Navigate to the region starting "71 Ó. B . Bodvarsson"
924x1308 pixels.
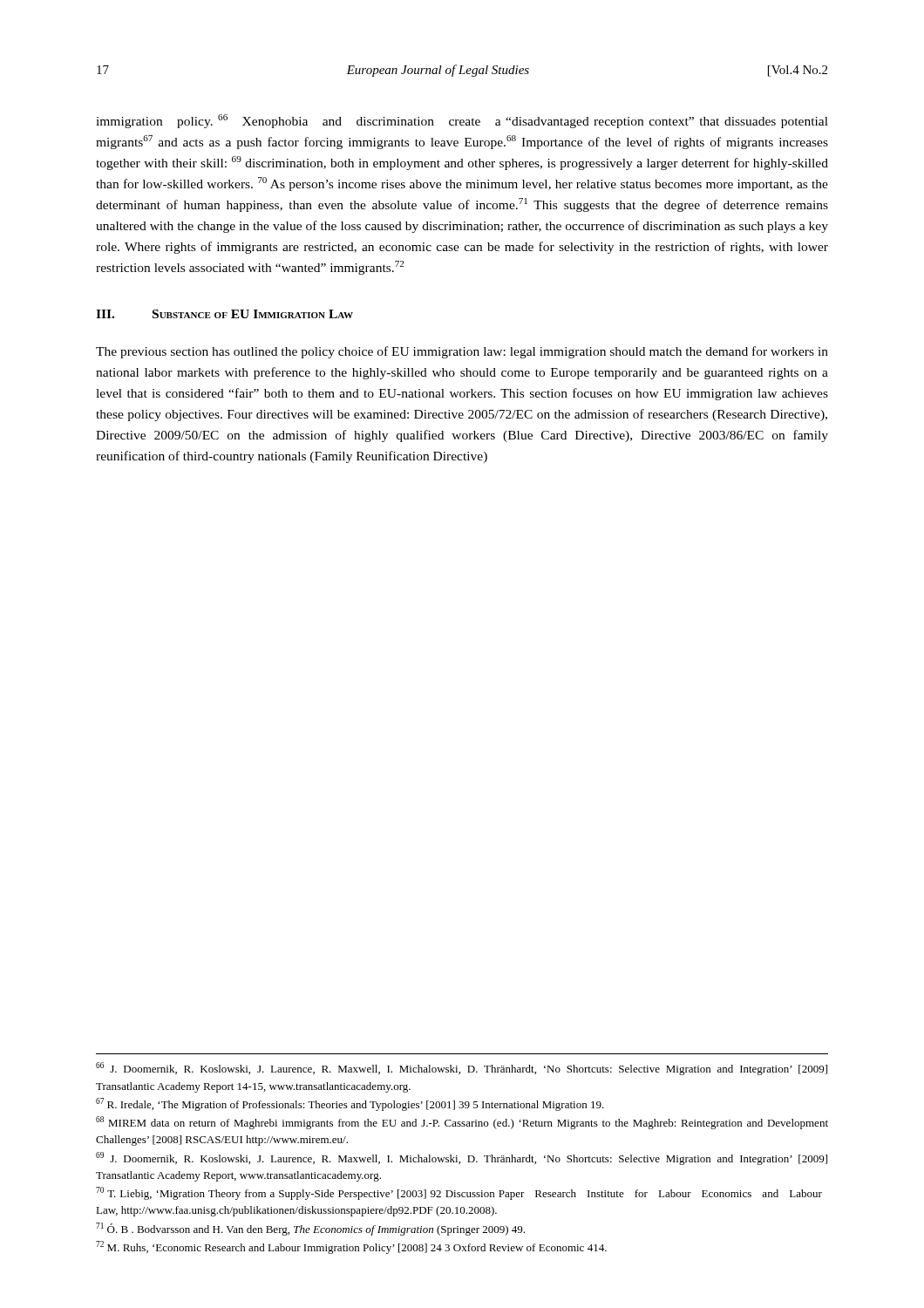311,1228
